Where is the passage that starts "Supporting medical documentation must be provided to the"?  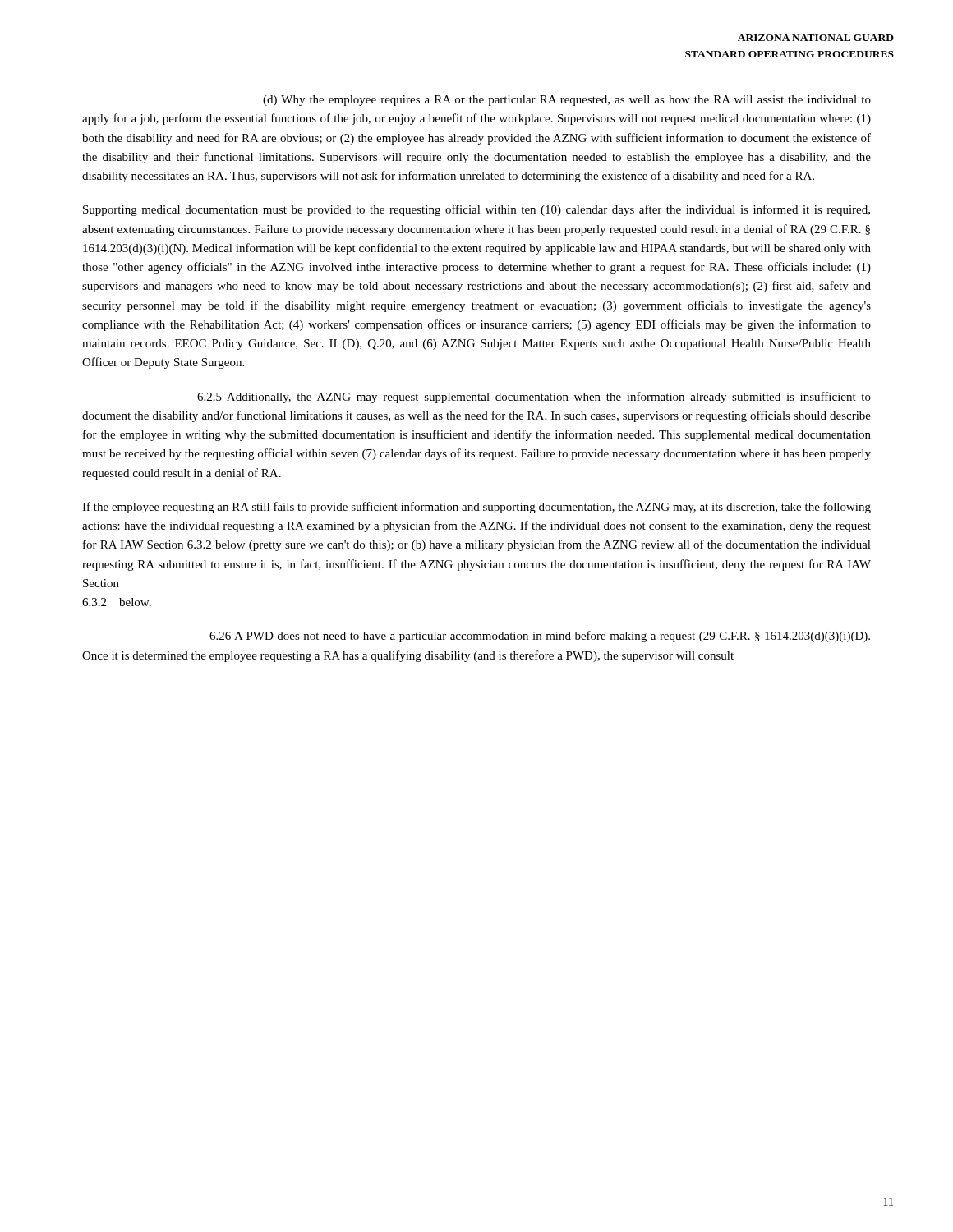point(476,286)
